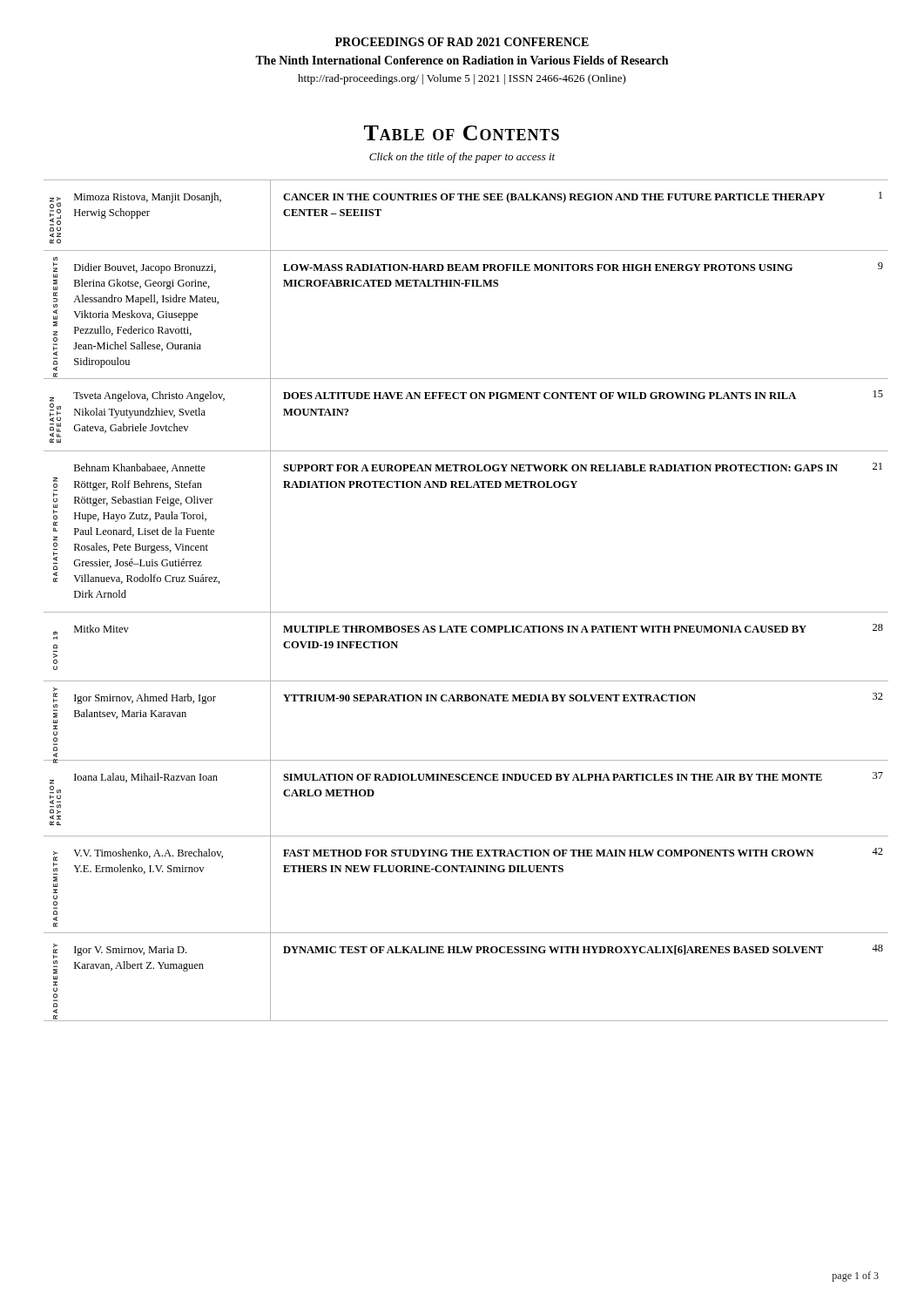Click on the text starting "Table of Contents"
The image size is (924, 1307).
pyautogui.click(x=462, y=133)
